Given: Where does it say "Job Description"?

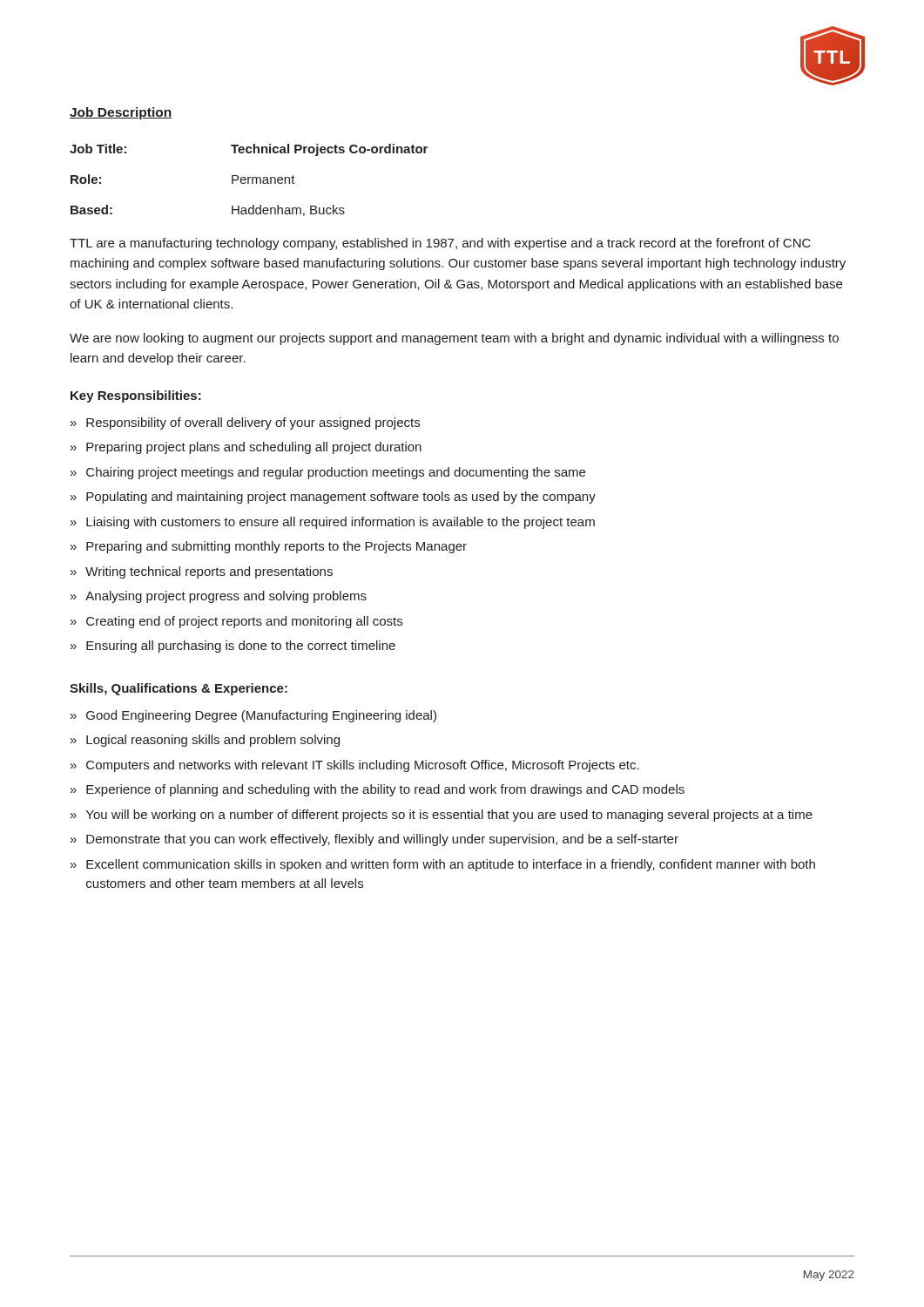Looking at the screenshot, I should click(x=121, y=112).
